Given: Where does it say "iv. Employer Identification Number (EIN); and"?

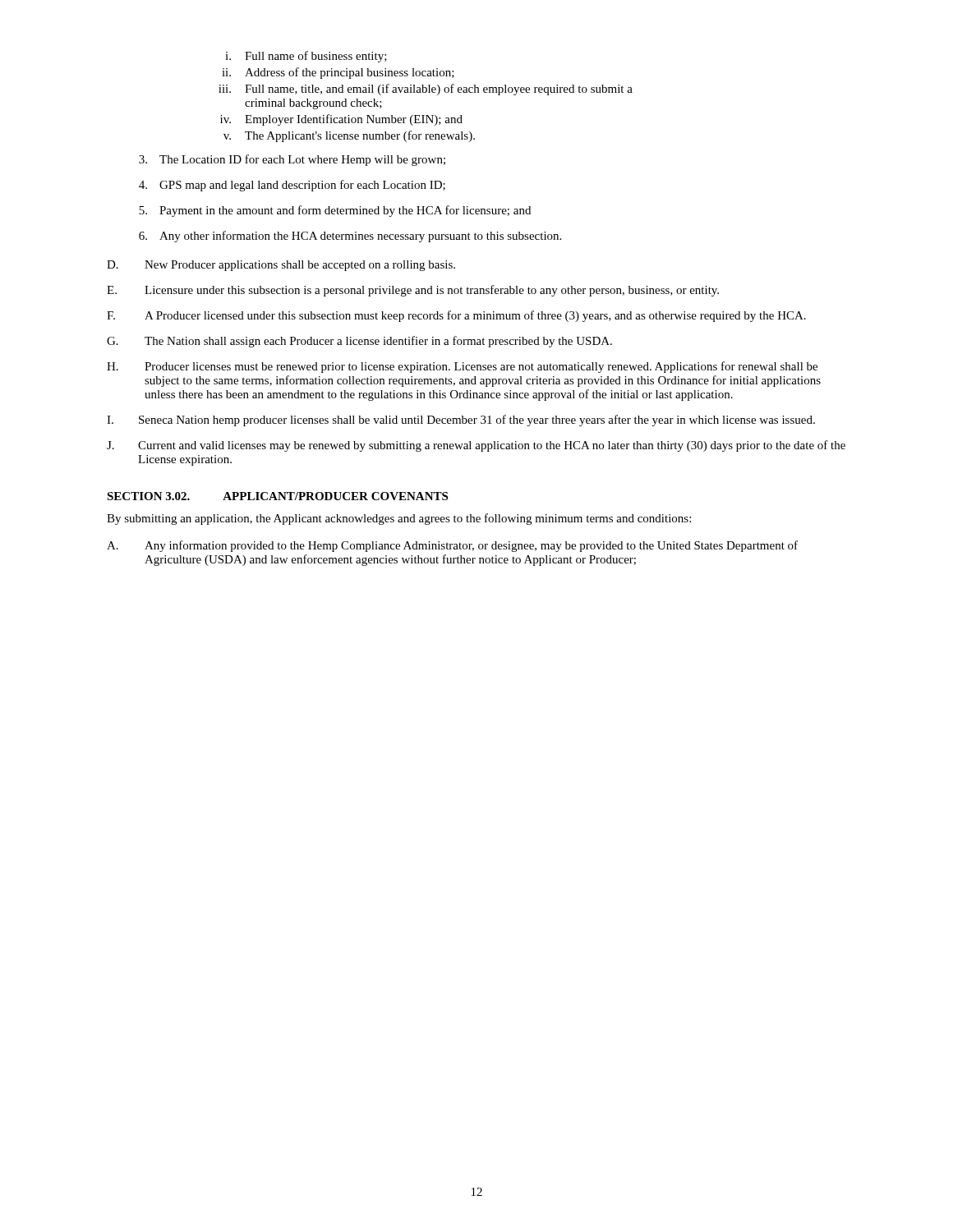Looking at the screenshot, I should [341, 120].
